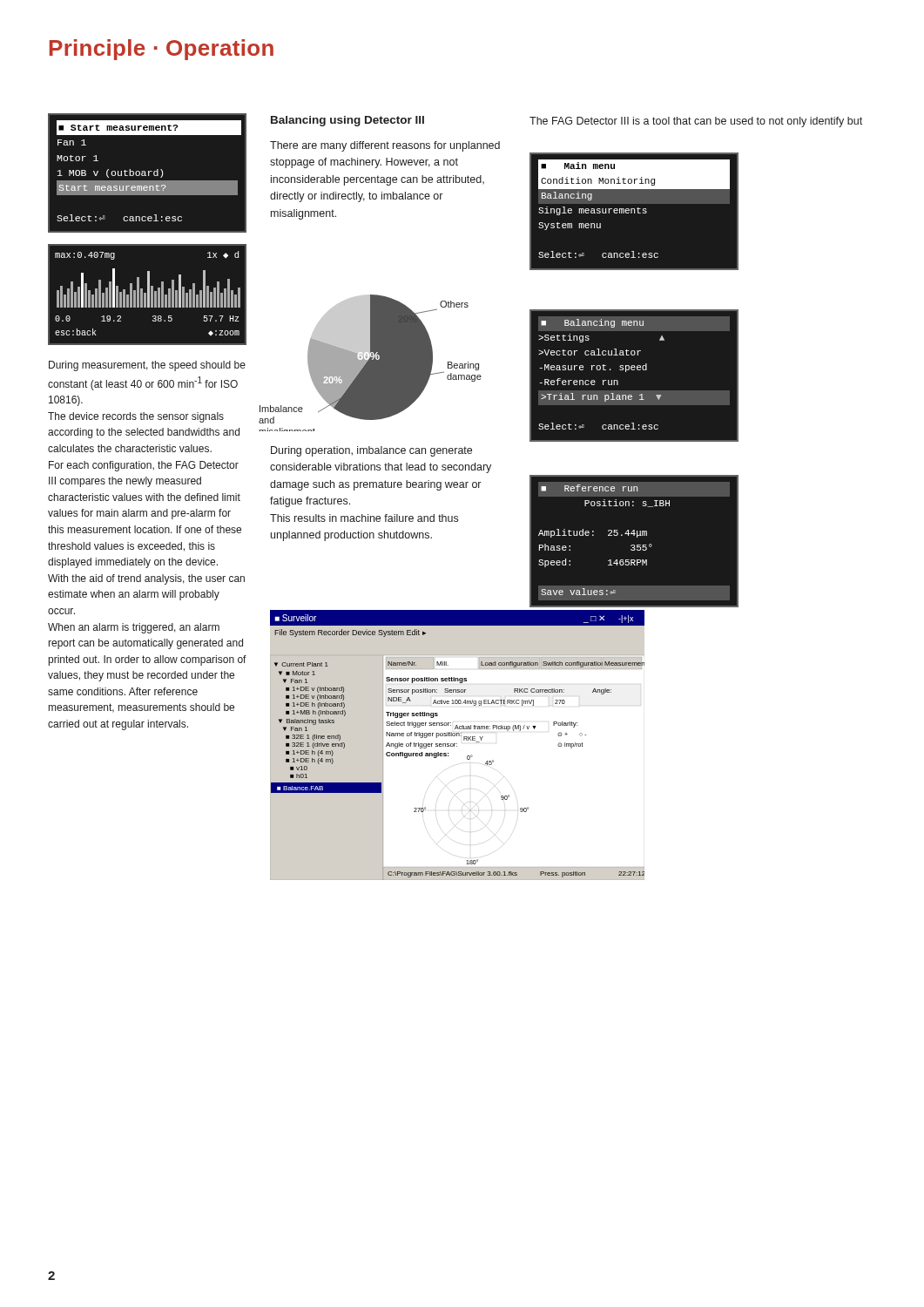Click where it says "Principle · Operation"
Screen dimensions: 1307x924
pyautogui.click(x=161, y=48)
